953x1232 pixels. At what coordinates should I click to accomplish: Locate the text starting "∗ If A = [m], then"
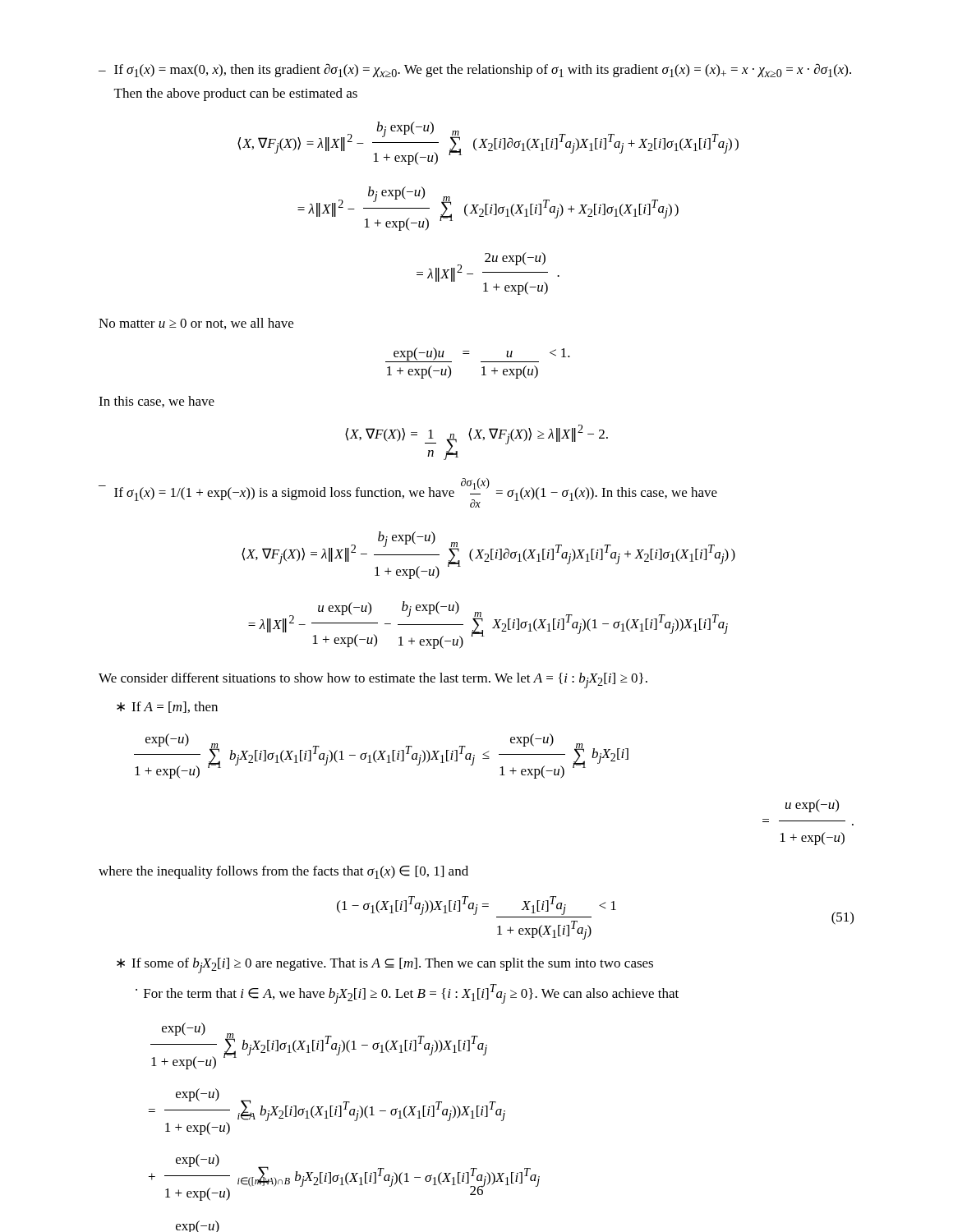click(167, 708)
